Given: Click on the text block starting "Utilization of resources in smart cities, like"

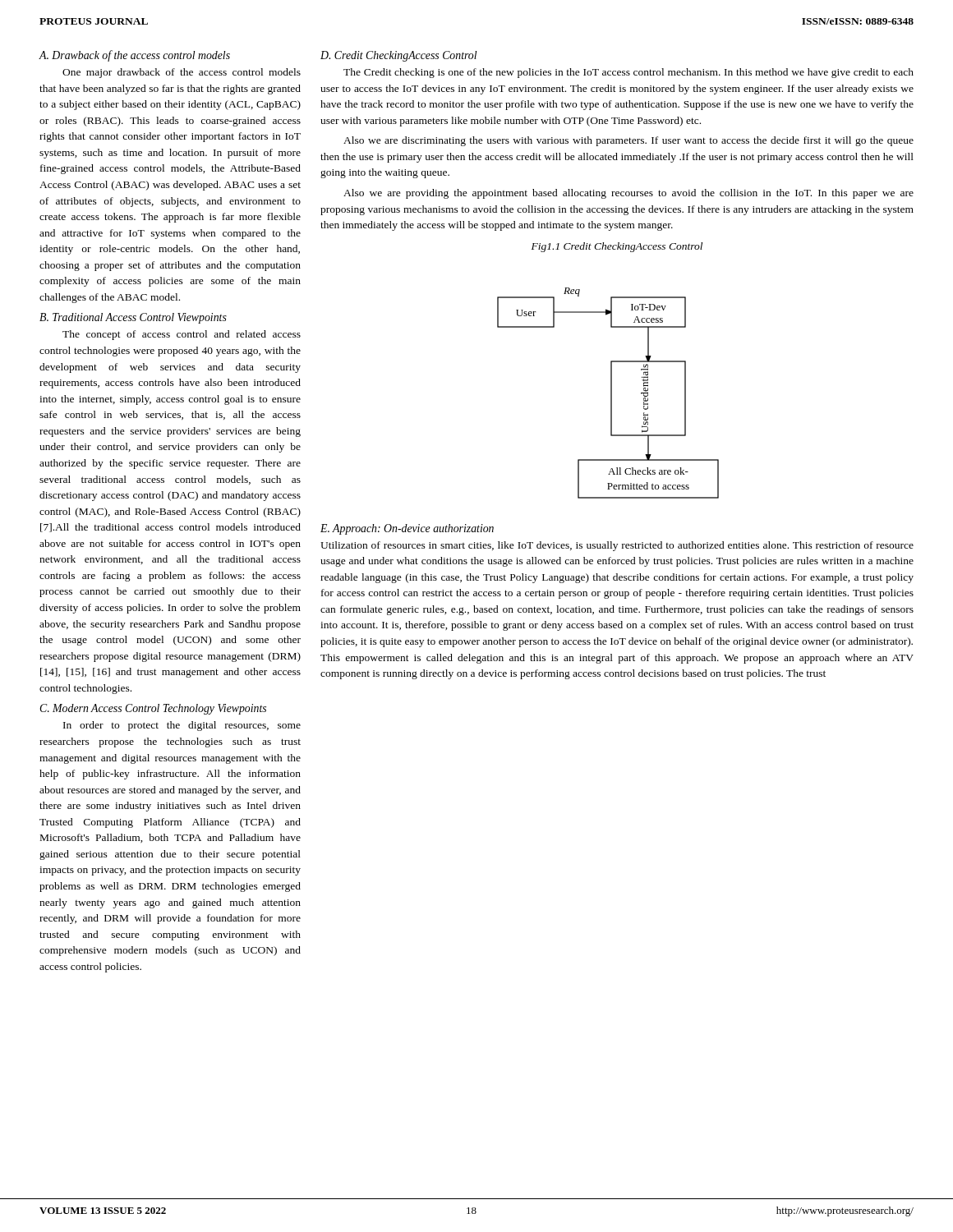Looking at the screenshot, I should pyautogui.click(x=617, y=609).
